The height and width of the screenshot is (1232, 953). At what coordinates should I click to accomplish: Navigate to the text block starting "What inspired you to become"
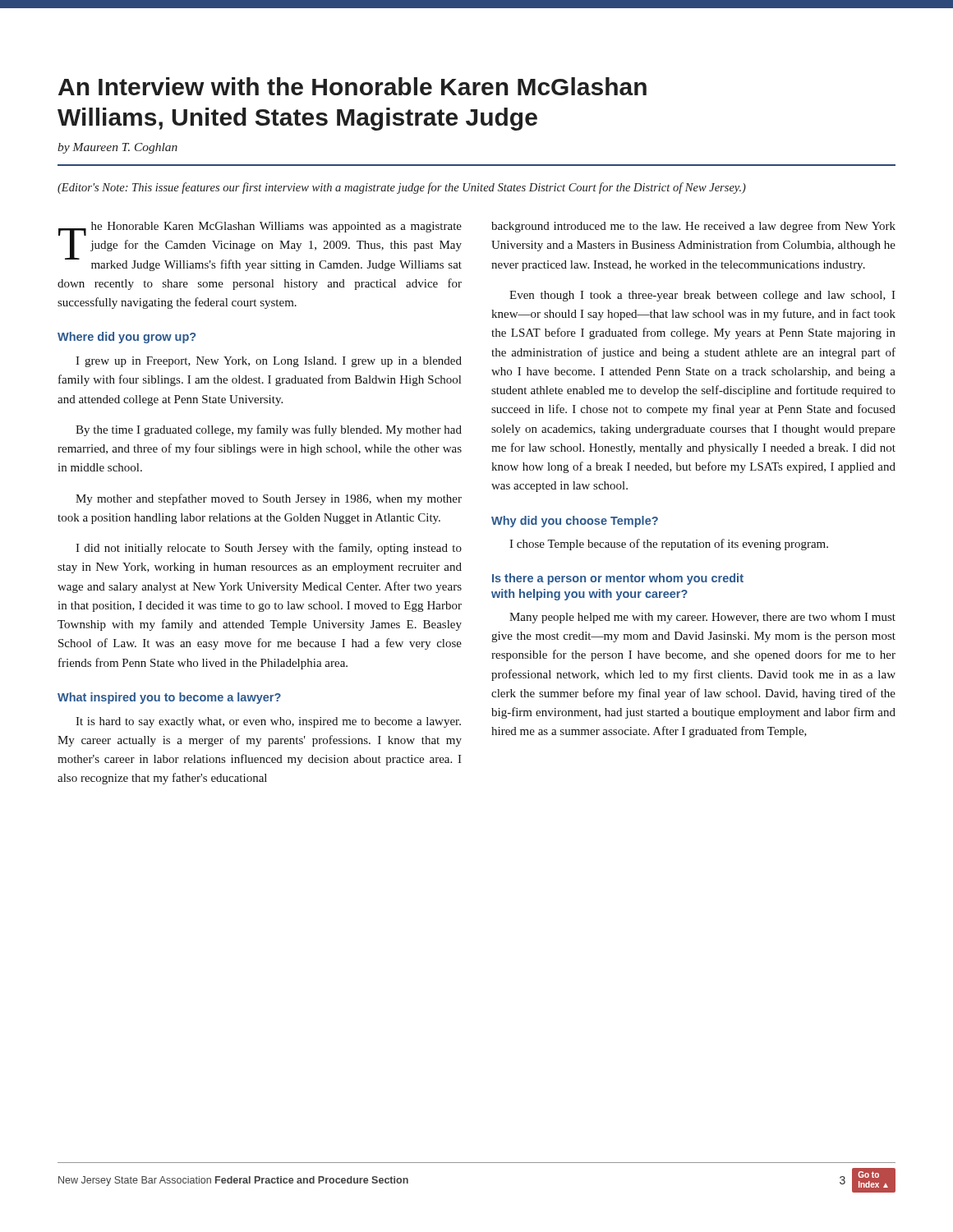click(169, 697)
